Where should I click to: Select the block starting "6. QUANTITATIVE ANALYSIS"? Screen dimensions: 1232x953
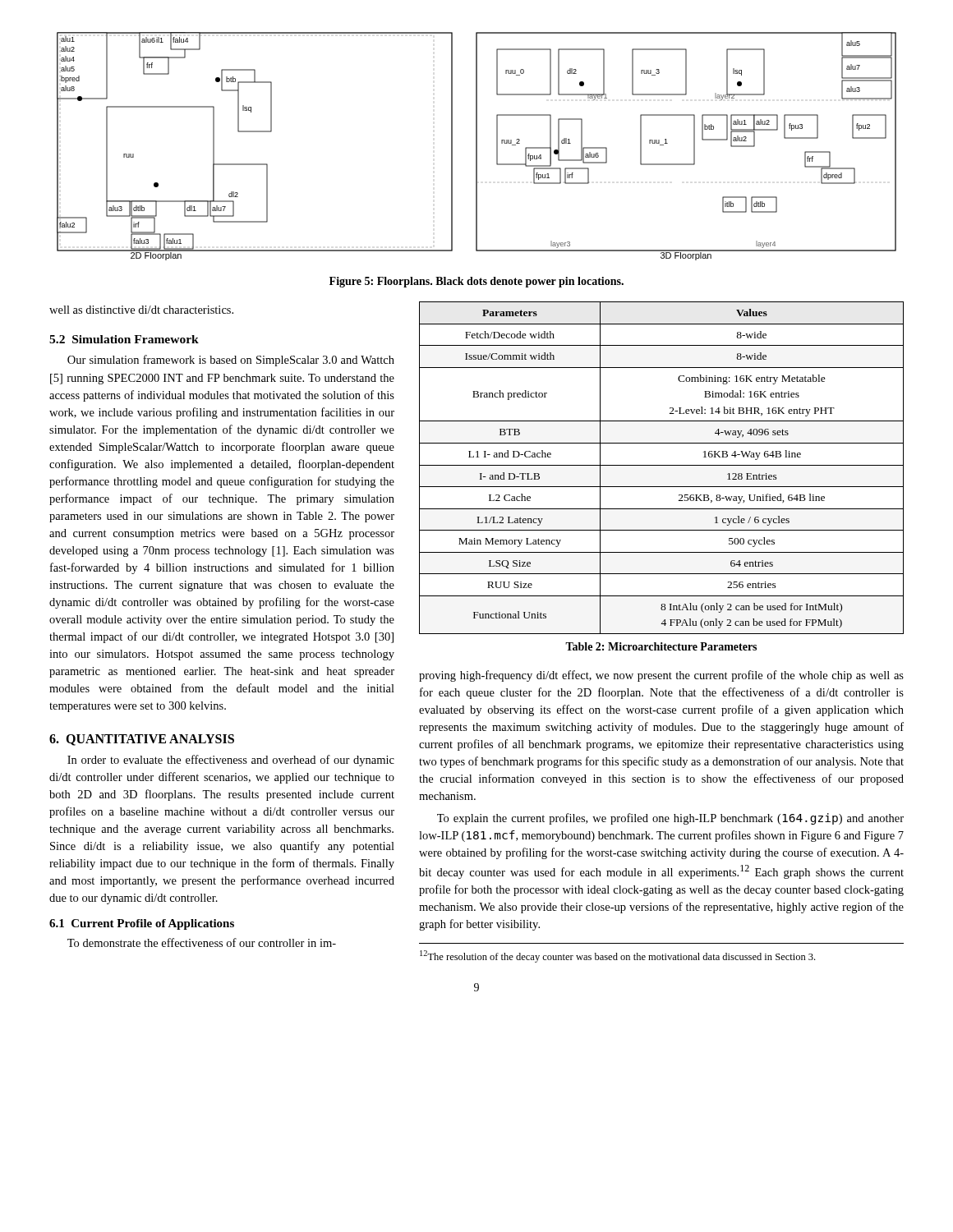click(142, 739)
